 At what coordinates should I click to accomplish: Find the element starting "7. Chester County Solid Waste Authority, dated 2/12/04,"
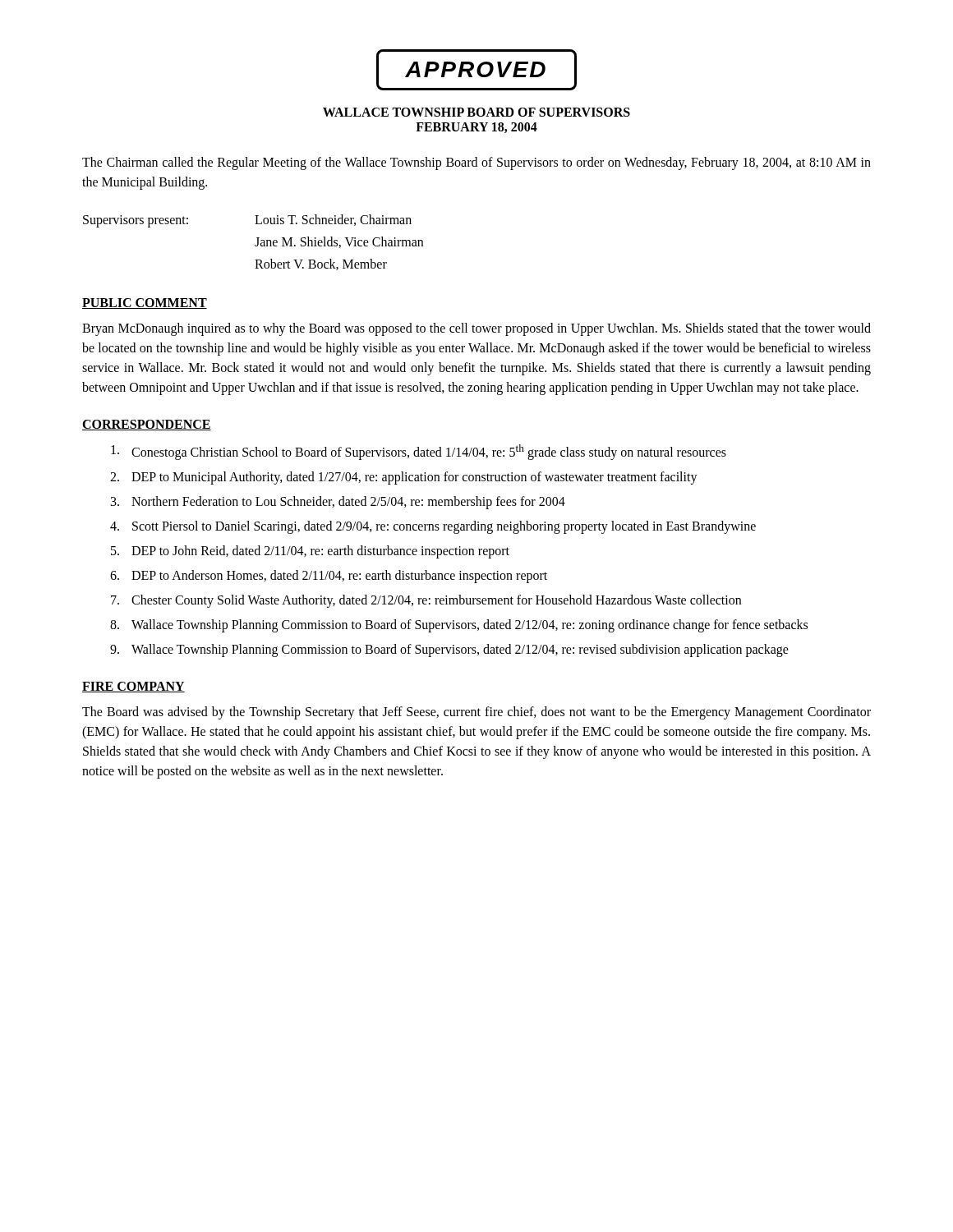(x=476, y=600)
